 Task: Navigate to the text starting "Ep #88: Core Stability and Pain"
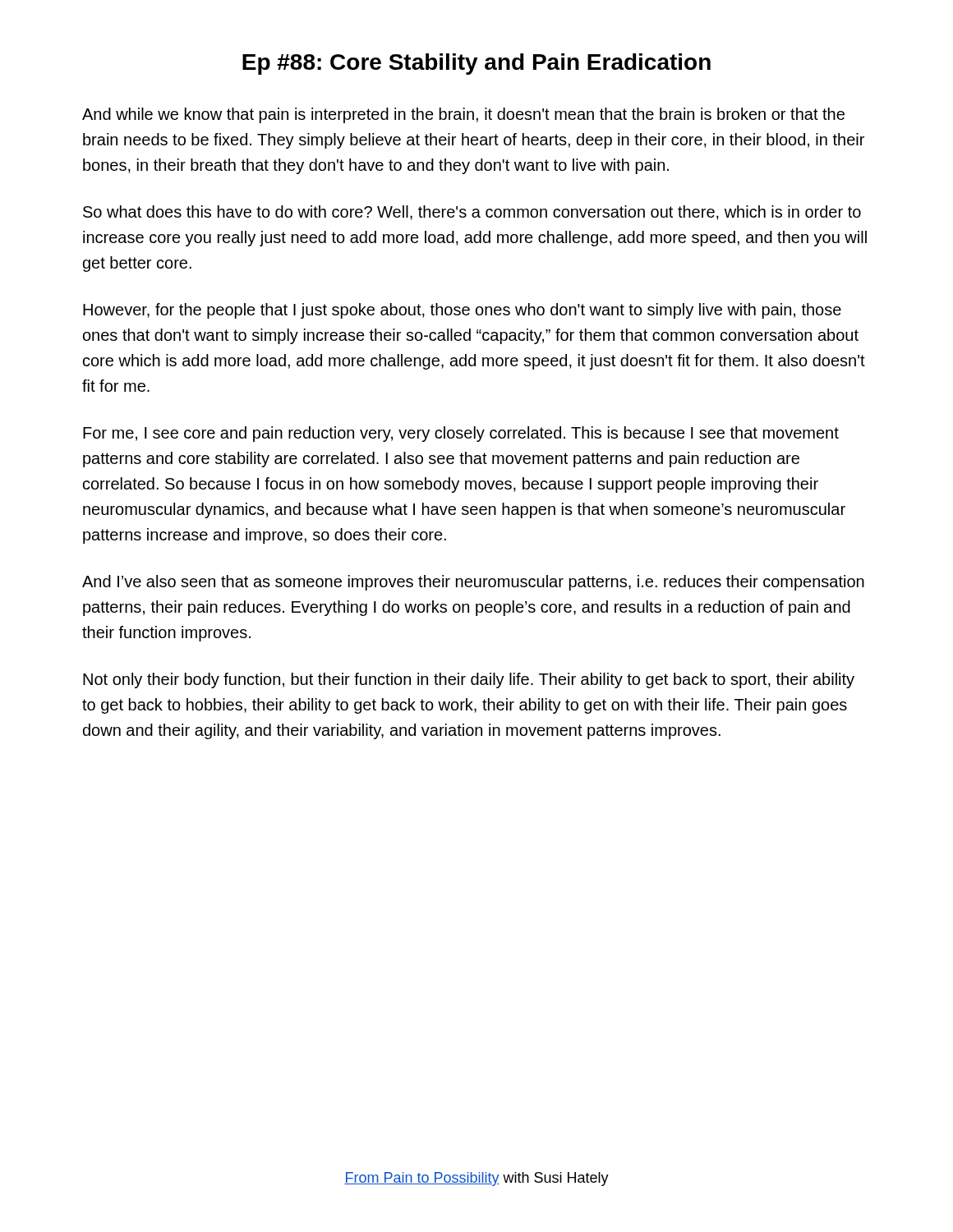pos(476,62)
